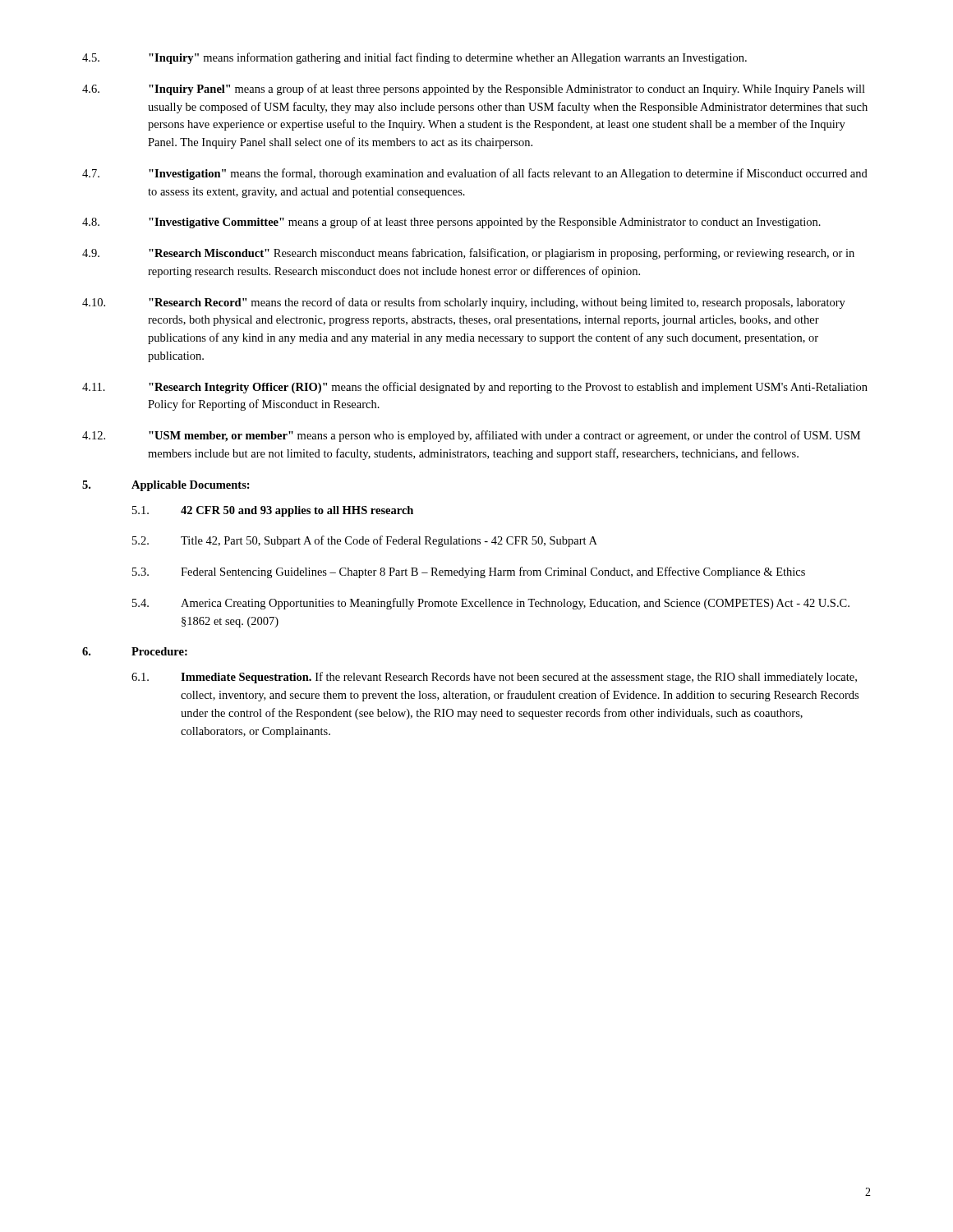Point to the text block starting "5.4. America Creating"
Viewport: 953px width, 1232px height.
click(501, 612)
